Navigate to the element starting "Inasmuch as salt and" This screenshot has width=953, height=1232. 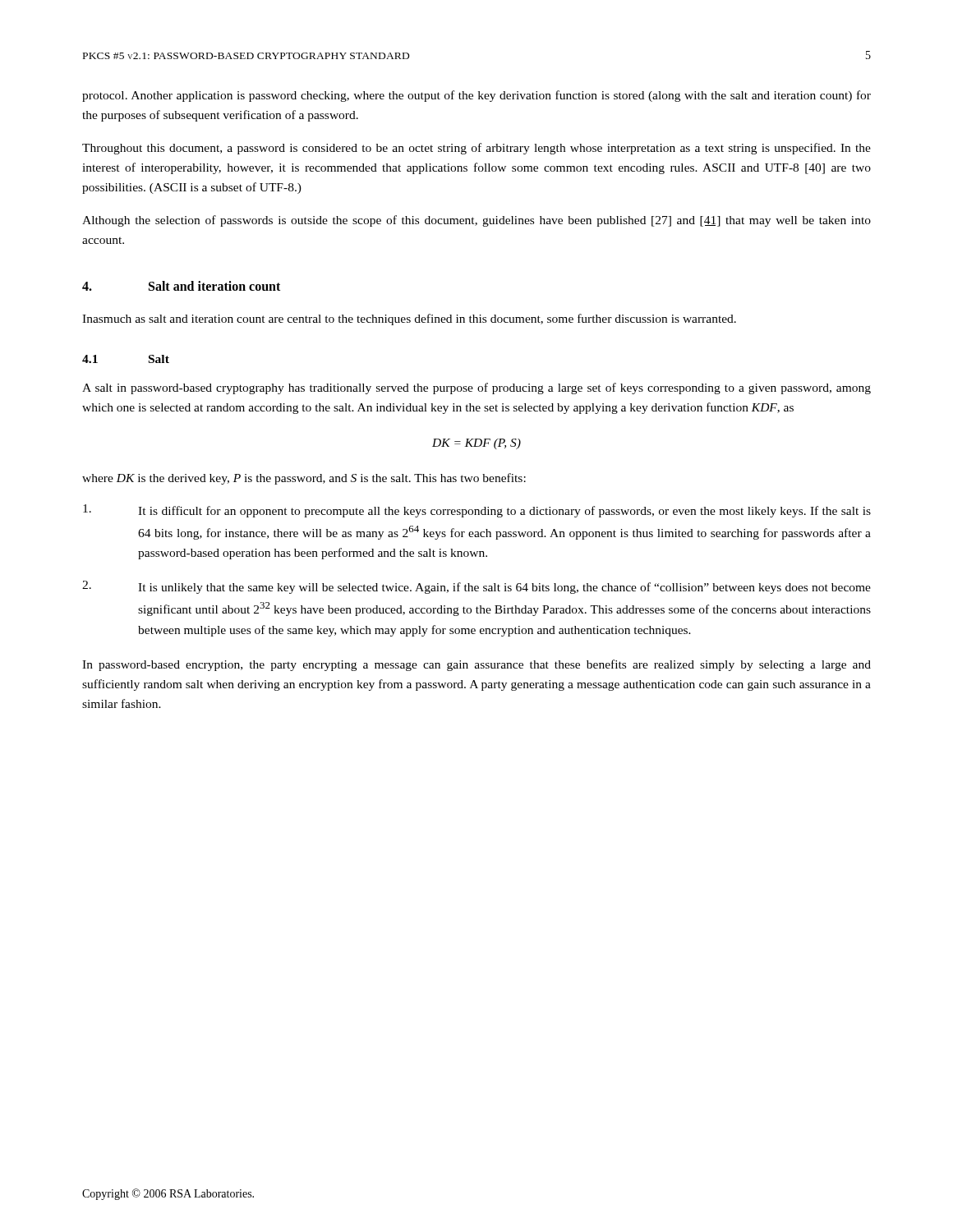(409, 318)
